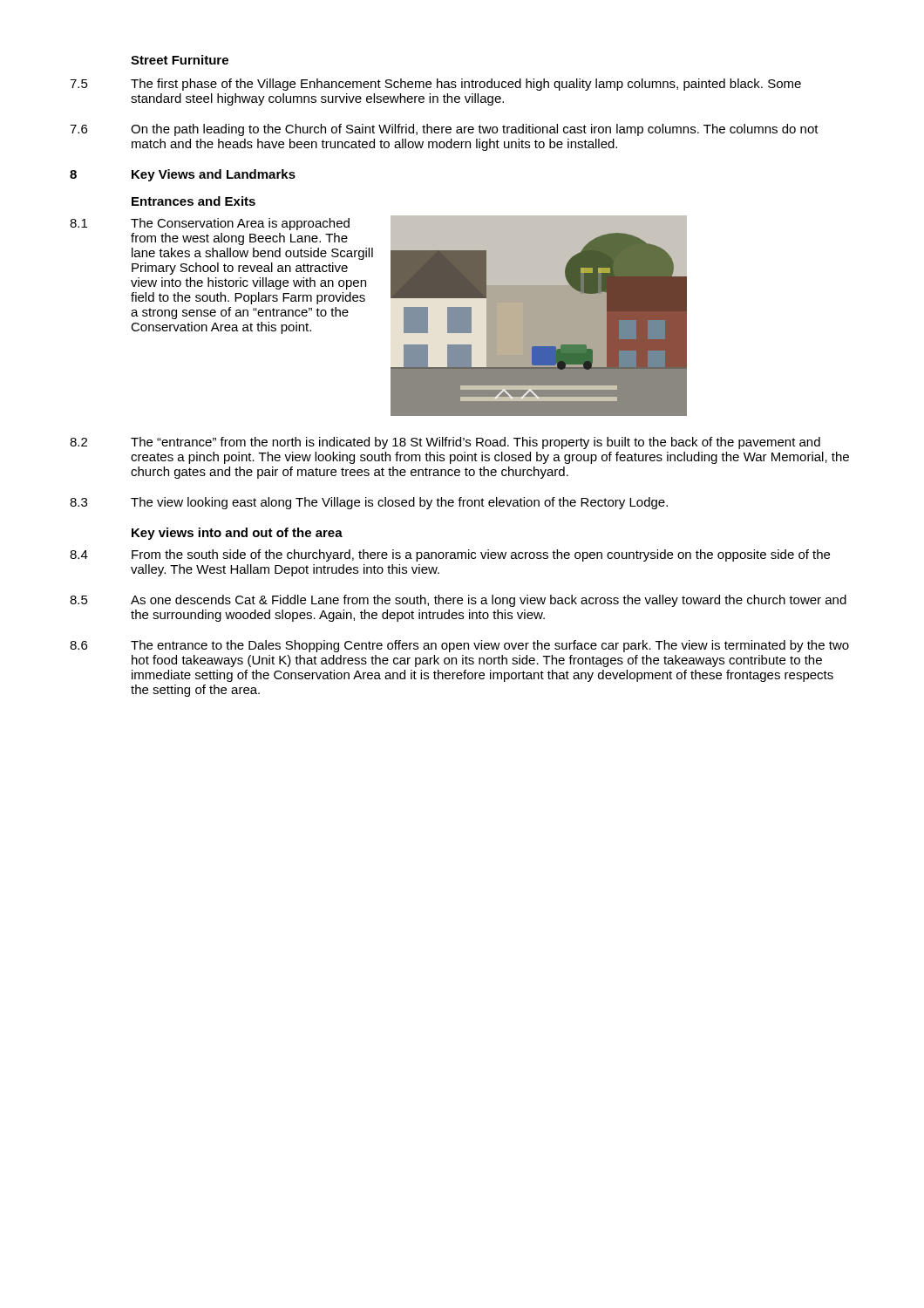The width and height of the screenshot is (924, 1308).
Task: Point to the block beginning "The Conservation Area is"
Action: pos(252,275)
